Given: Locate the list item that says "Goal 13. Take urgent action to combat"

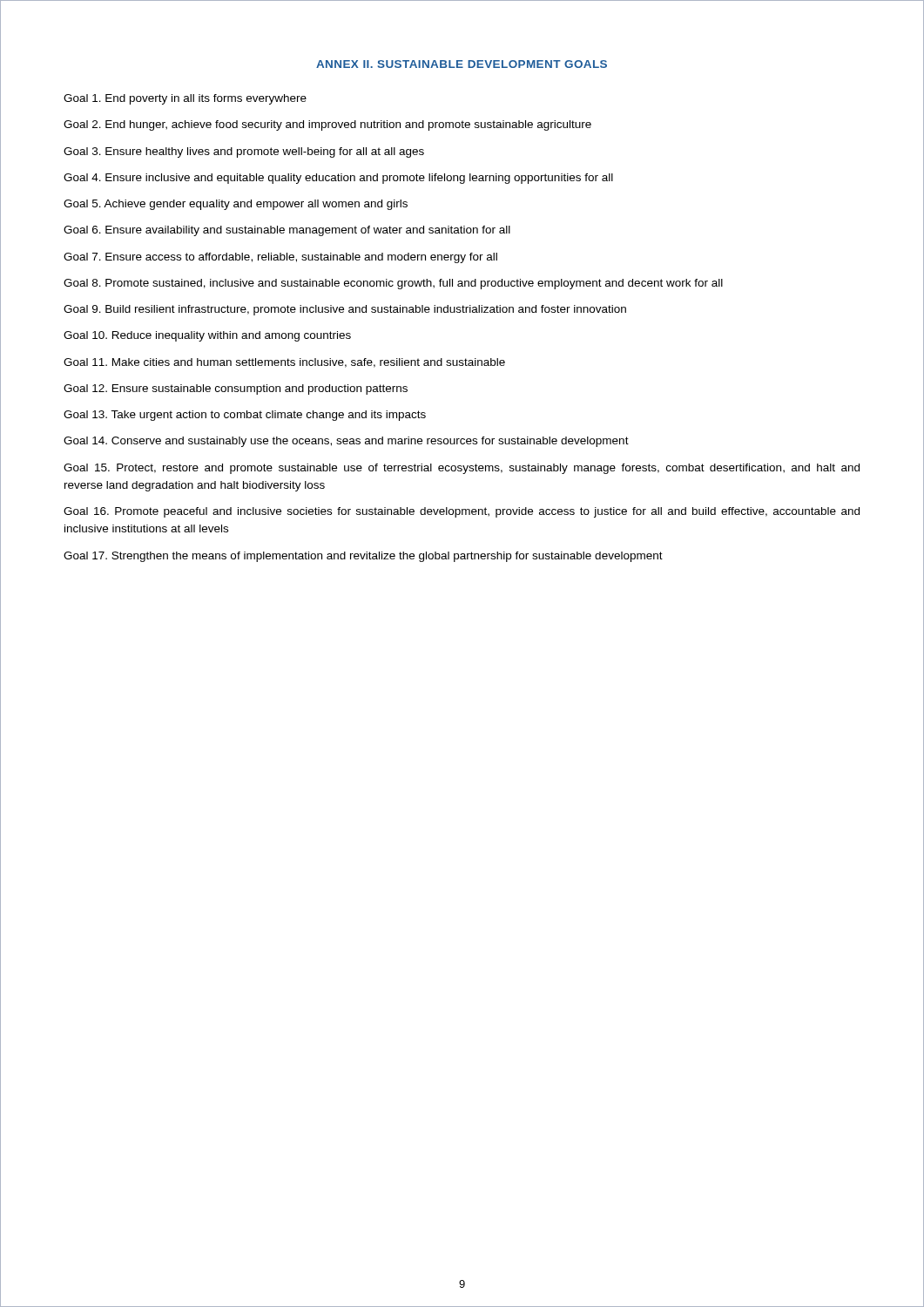Looking at the screenshot, I should pyautogui.click(x=245, y=414).
